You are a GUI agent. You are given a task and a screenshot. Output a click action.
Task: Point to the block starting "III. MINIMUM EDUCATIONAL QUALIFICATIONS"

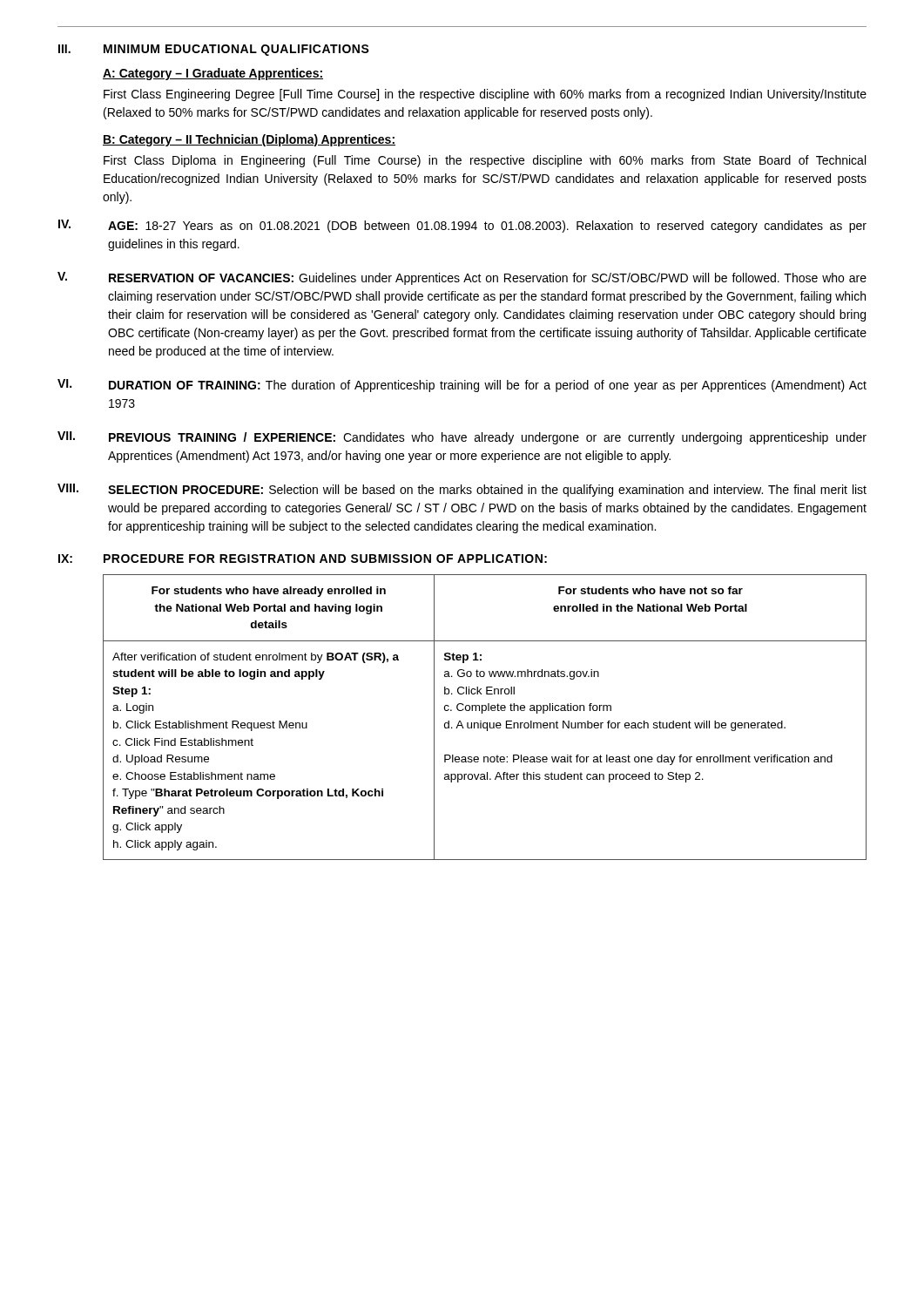point(213,49)
